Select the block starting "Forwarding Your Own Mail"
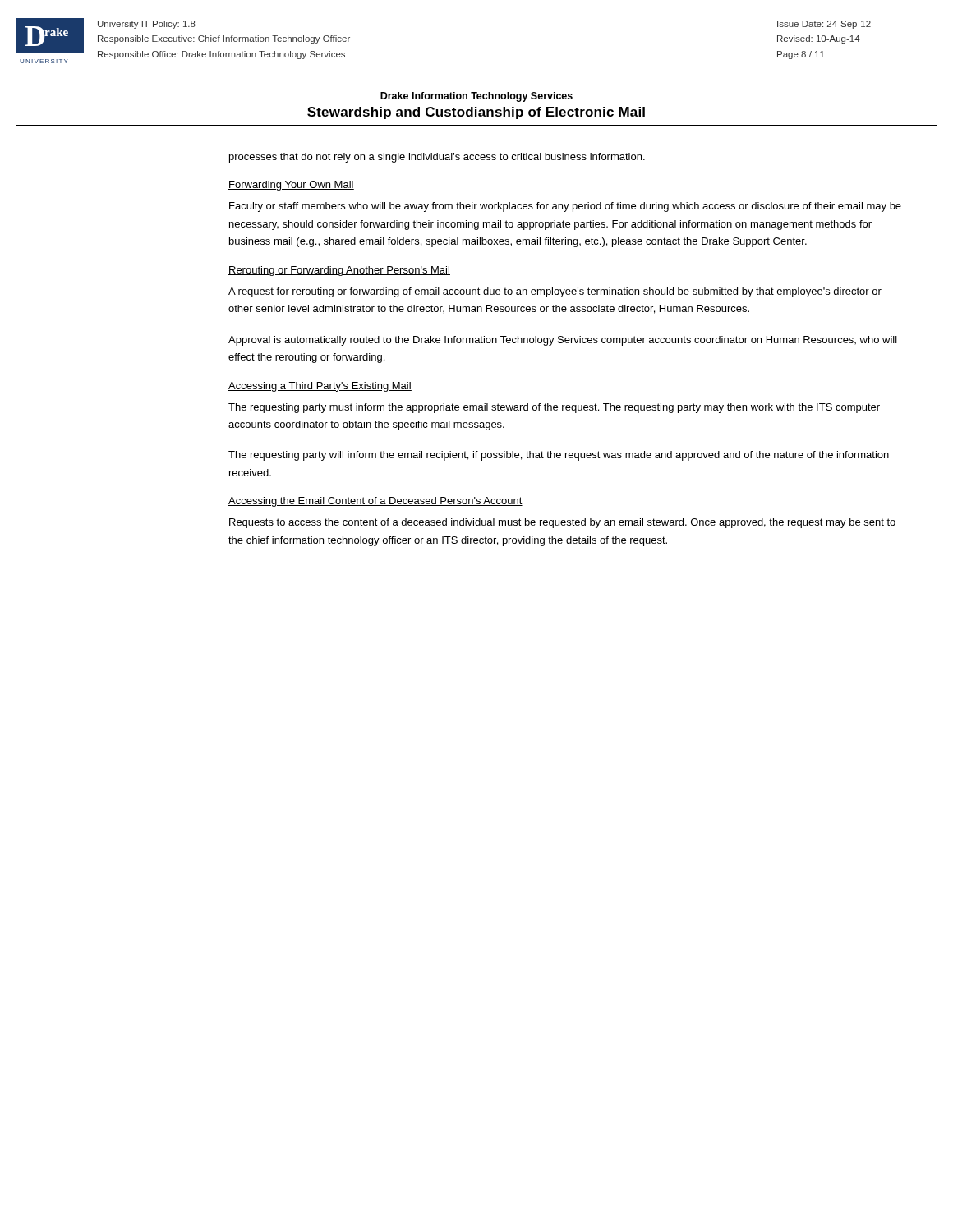Screen dimensions: 1232x953 291,185
